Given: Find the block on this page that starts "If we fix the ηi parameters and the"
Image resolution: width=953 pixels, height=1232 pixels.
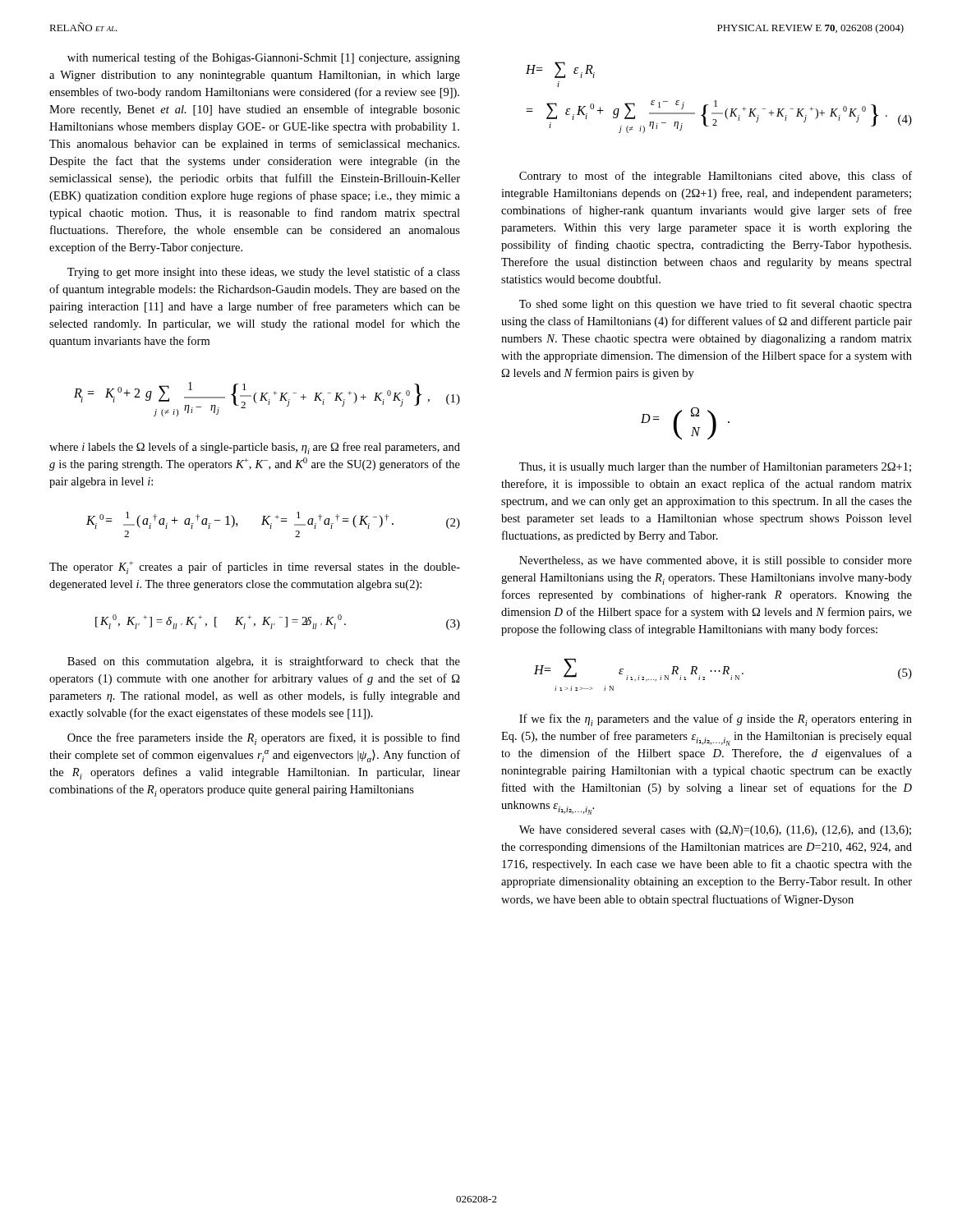Looking at the screenshot, I should pos(707,763).
